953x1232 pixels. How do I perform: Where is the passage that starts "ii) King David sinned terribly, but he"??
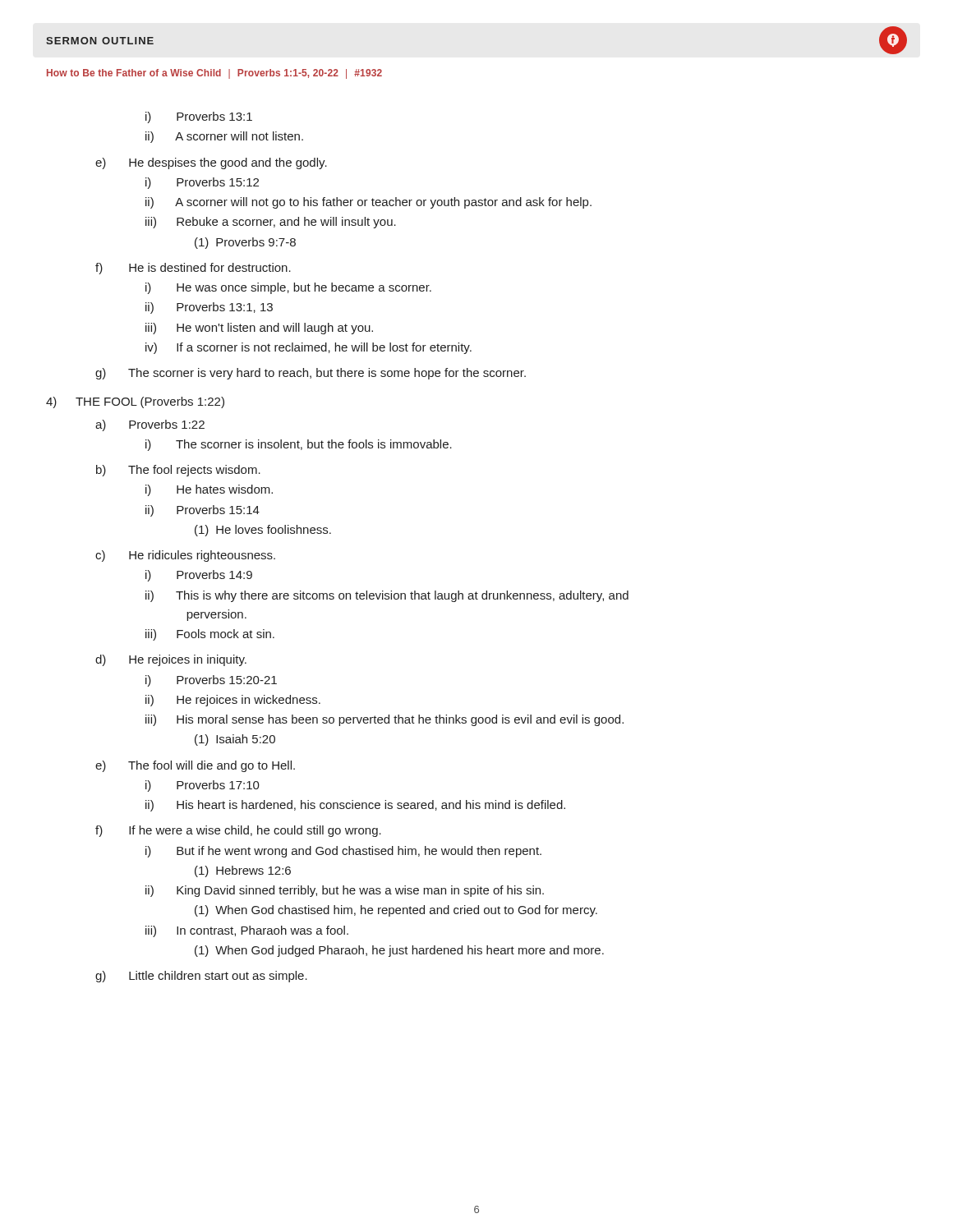[x=345, y=890]
